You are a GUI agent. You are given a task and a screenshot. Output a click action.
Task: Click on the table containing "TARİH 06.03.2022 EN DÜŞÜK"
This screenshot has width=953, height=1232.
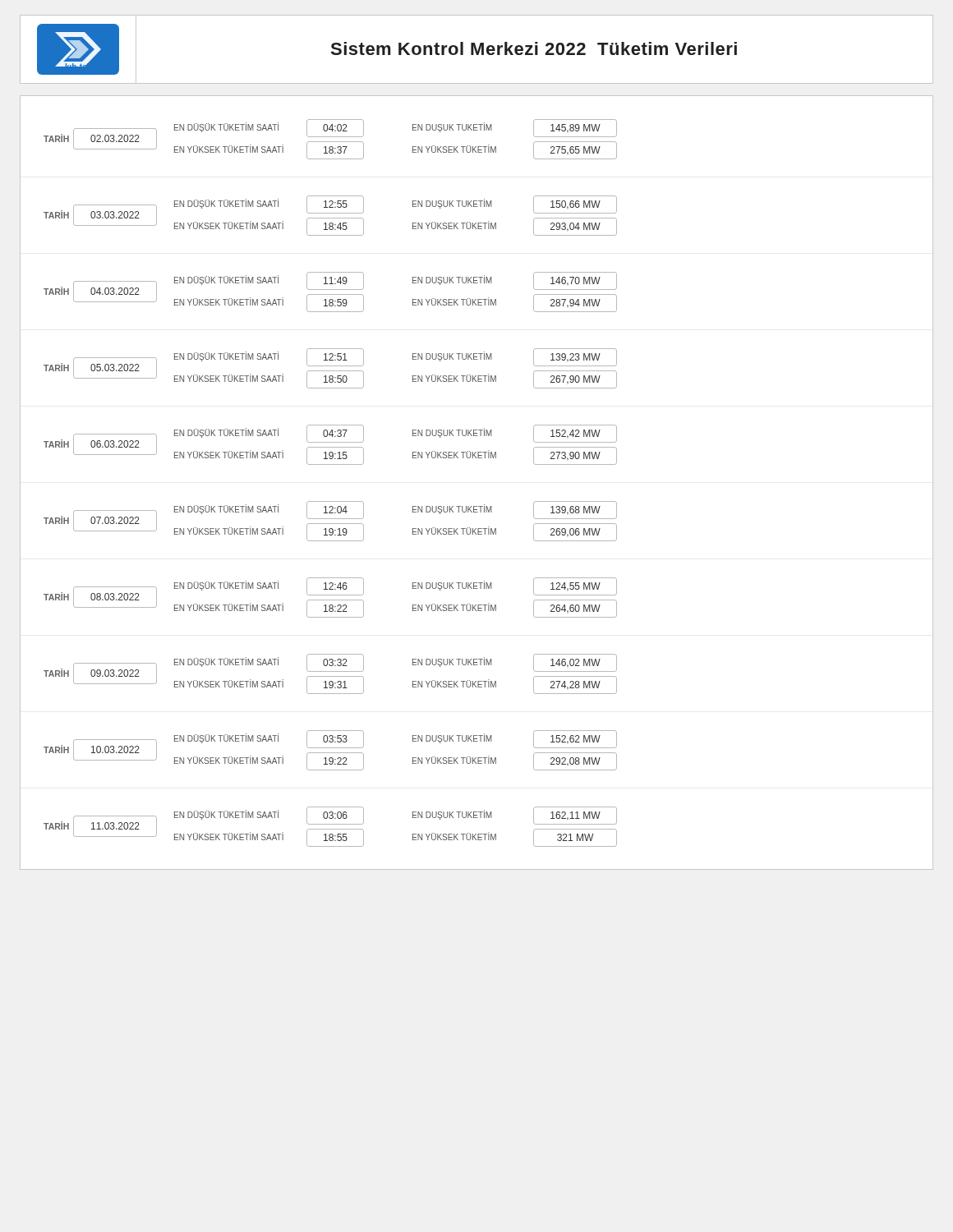tap(476, 445)
